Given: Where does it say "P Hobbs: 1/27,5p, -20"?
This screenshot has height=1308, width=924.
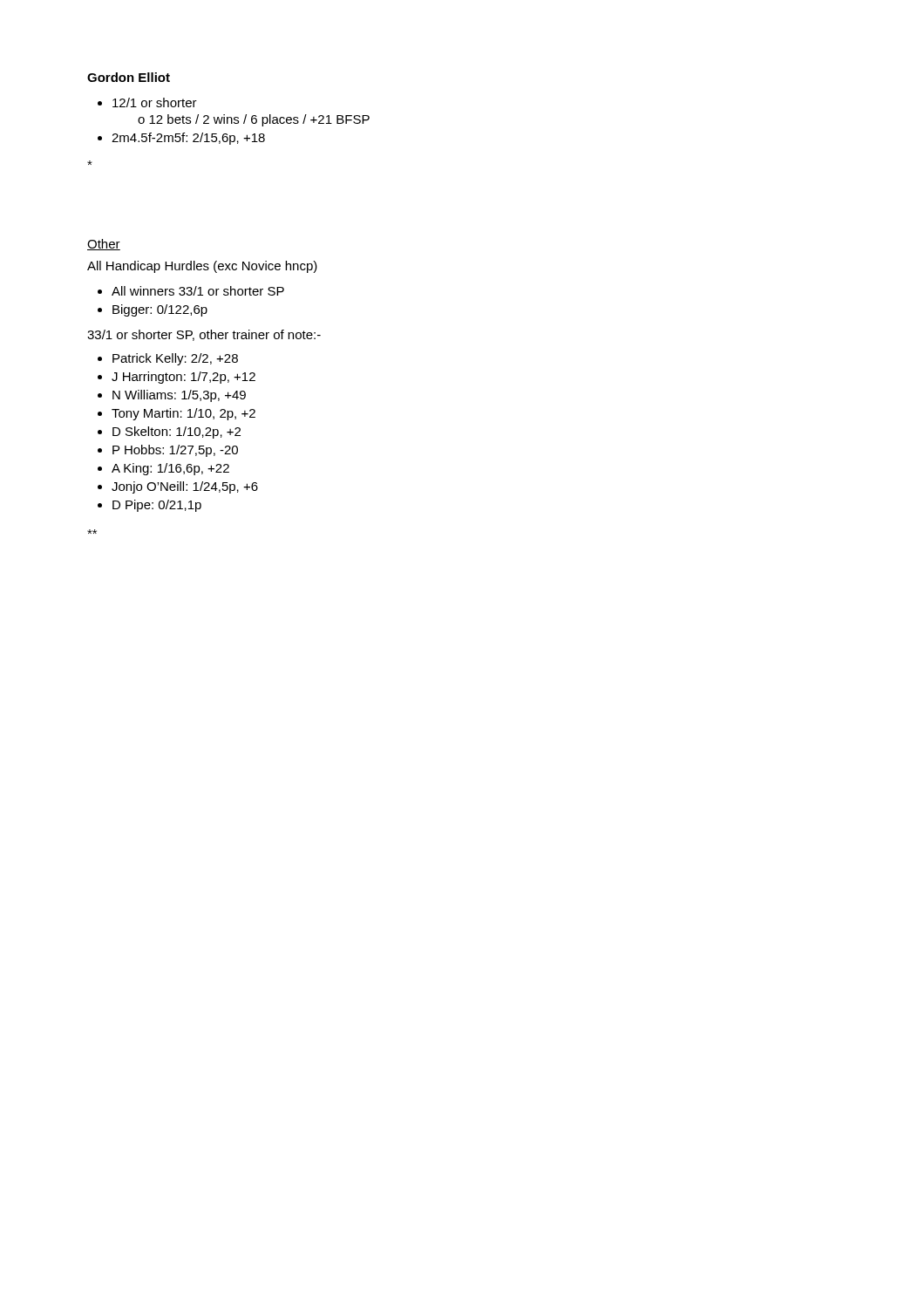Looking at the screenshot, I should tap(168, 451).
